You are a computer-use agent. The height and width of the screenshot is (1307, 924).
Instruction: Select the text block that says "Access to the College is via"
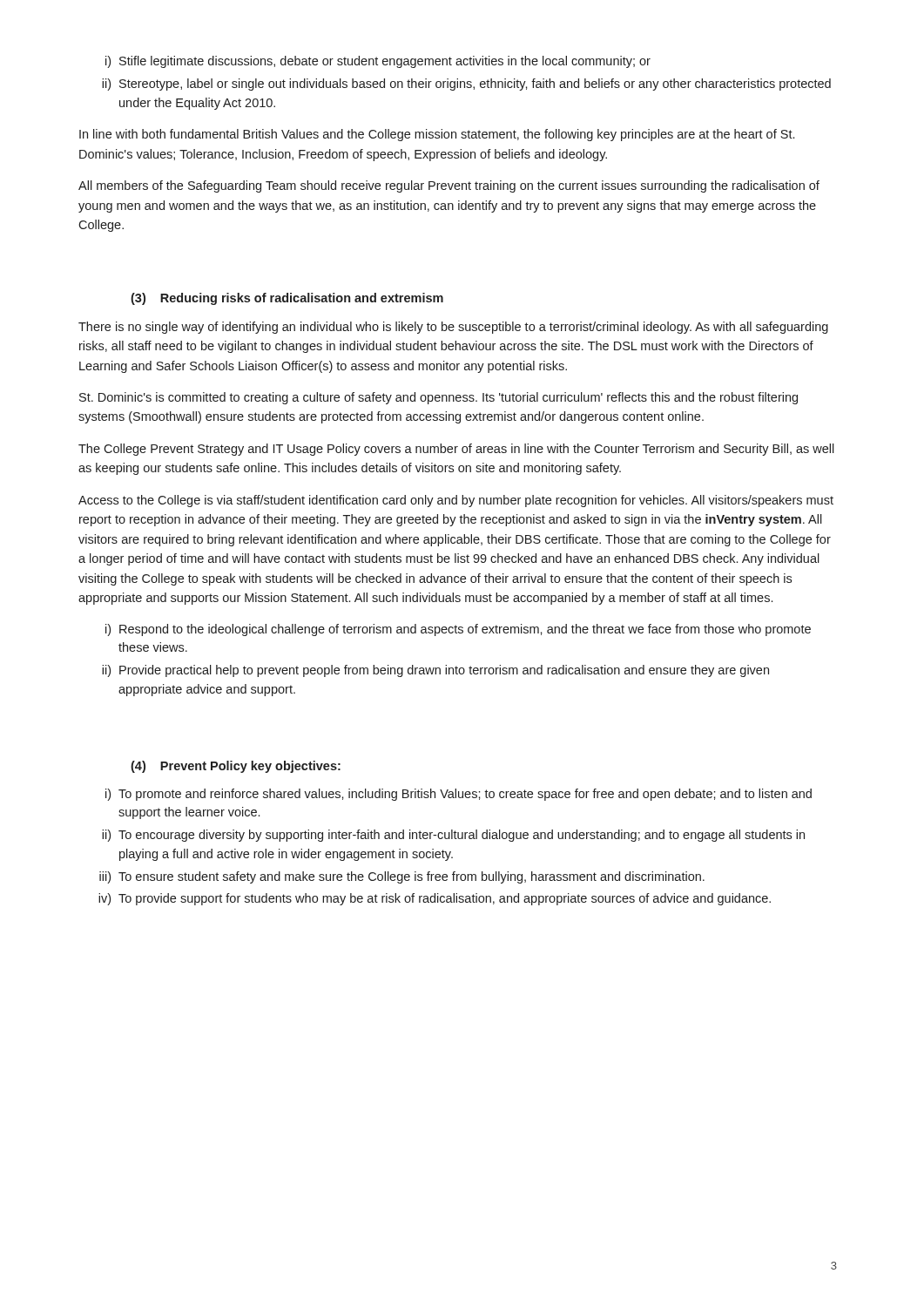coord(458,549)
